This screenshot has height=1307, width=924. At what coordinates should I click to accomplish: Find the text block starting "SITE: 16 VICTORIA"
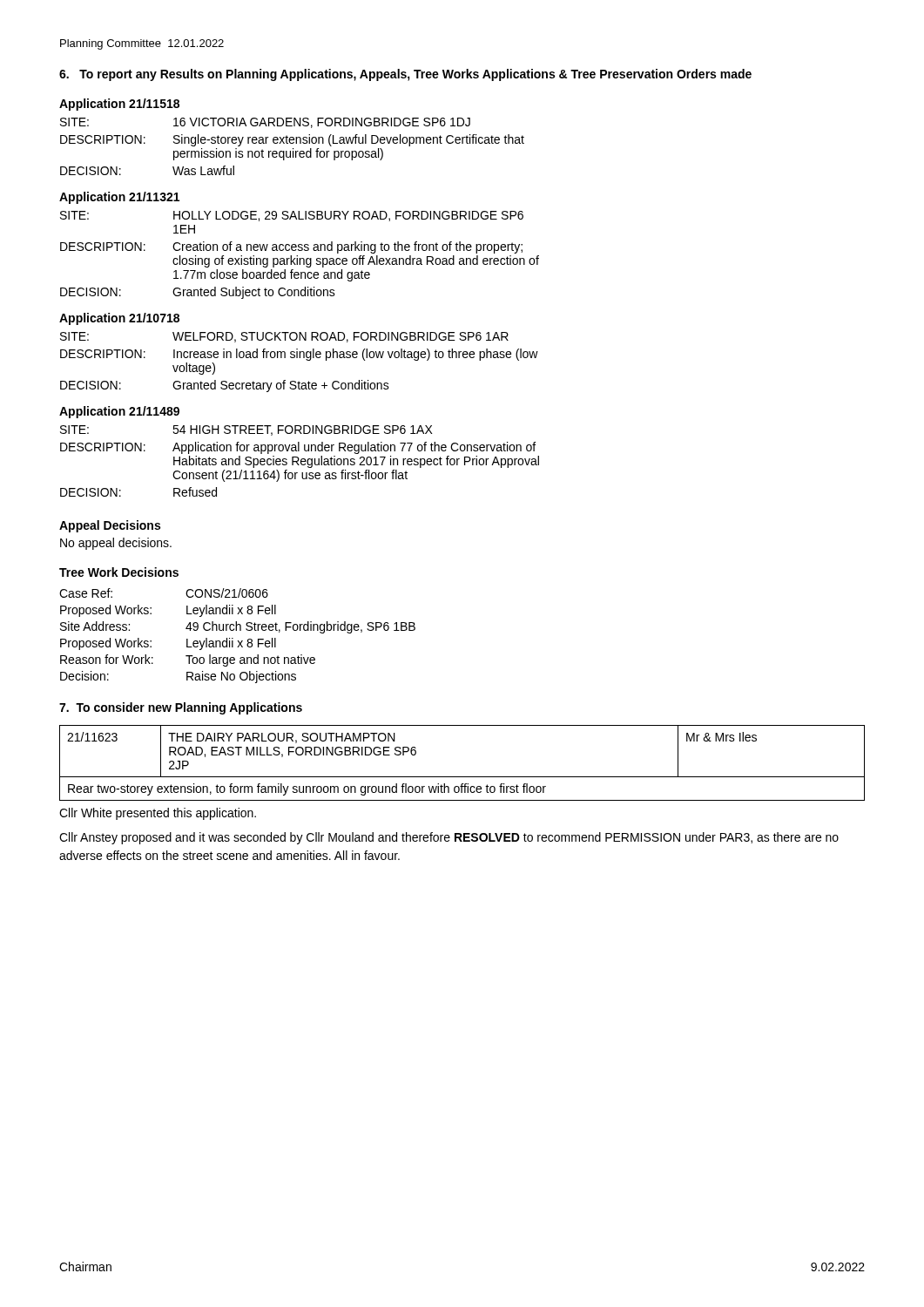click(462, 146)
